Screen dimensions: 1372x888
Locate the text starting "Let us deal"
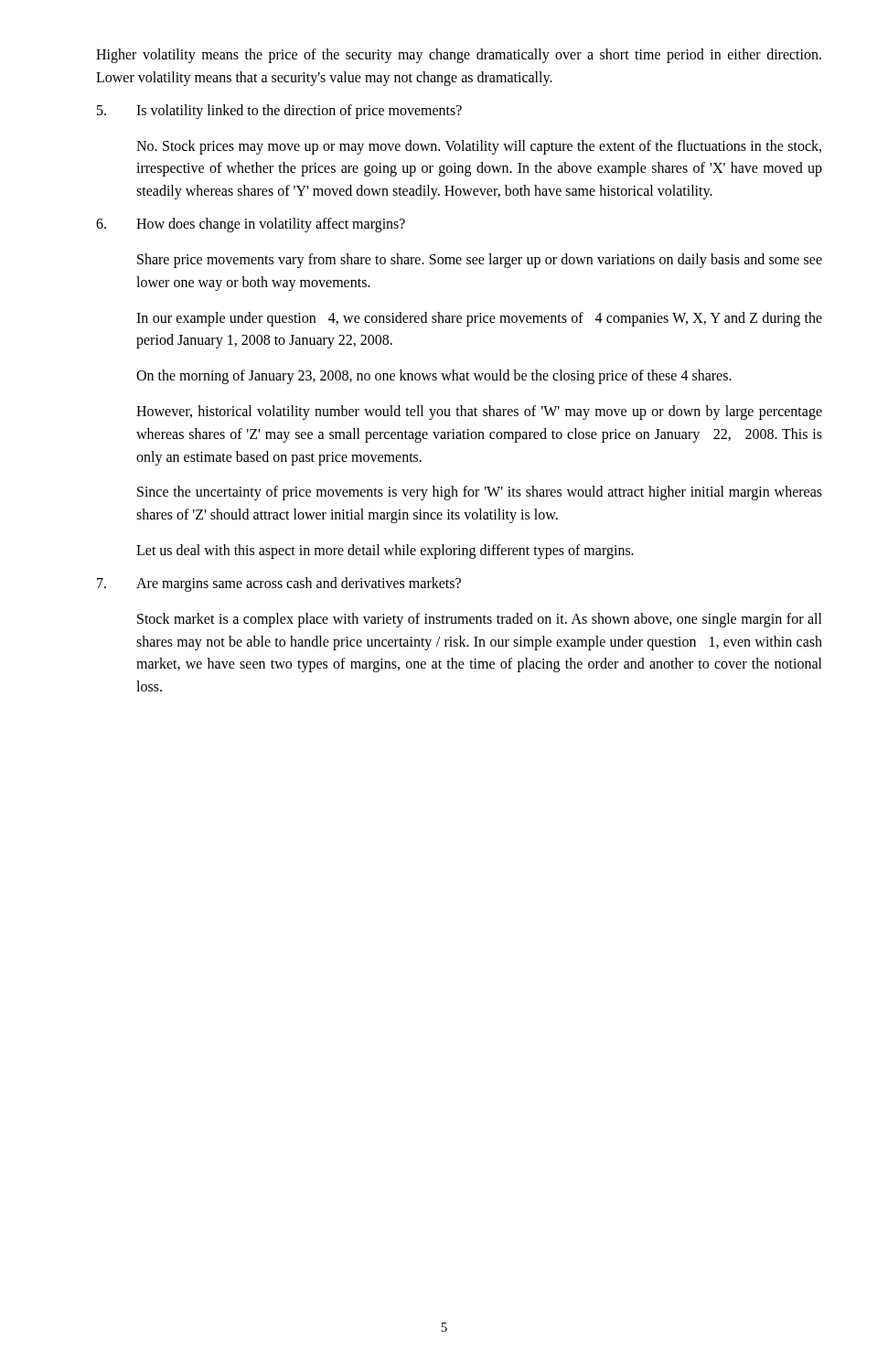tap(385, 550)
